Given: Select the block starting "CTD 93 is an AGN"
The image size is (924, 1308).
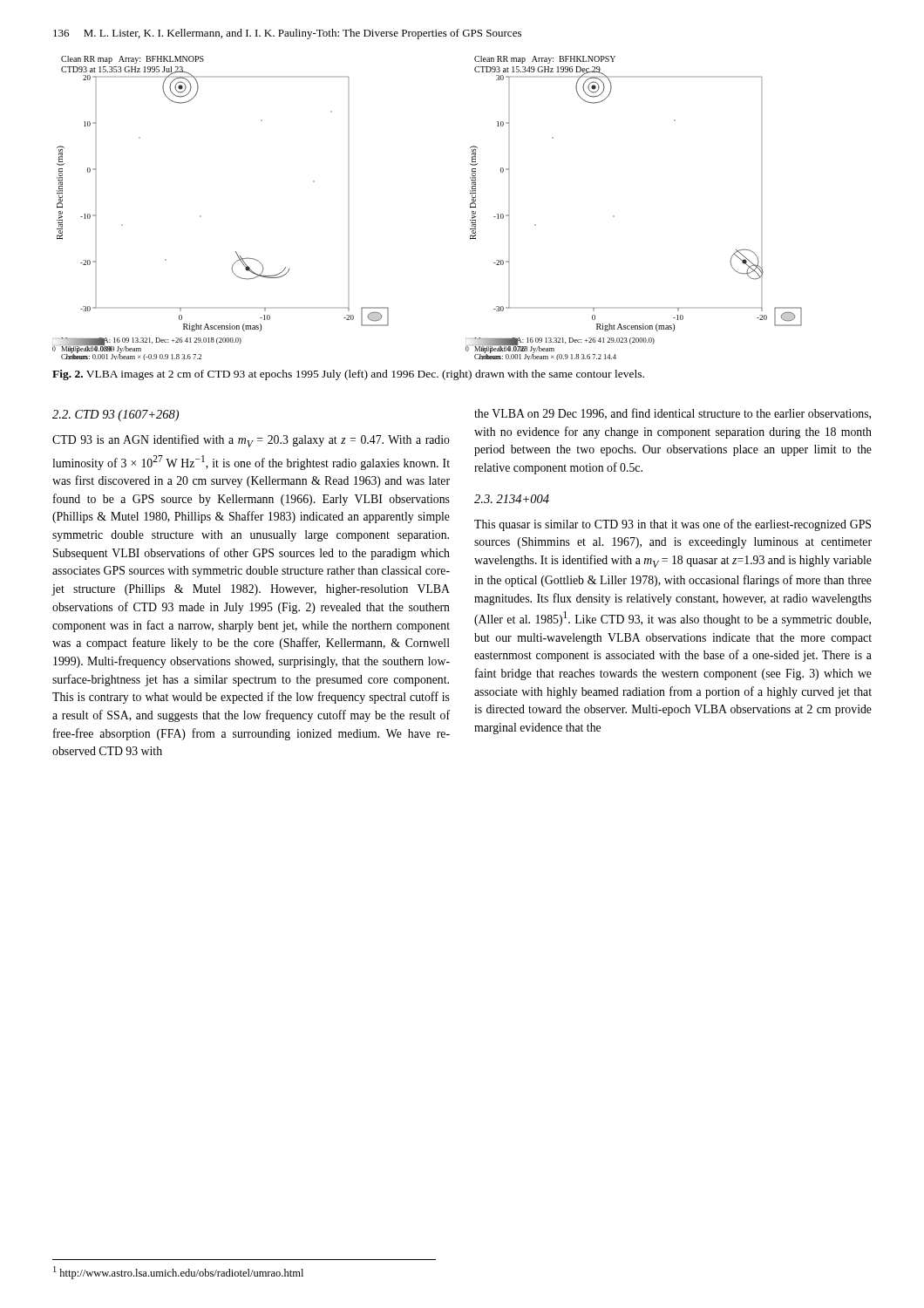Looking at the screenshot, I should click(251, 596).
